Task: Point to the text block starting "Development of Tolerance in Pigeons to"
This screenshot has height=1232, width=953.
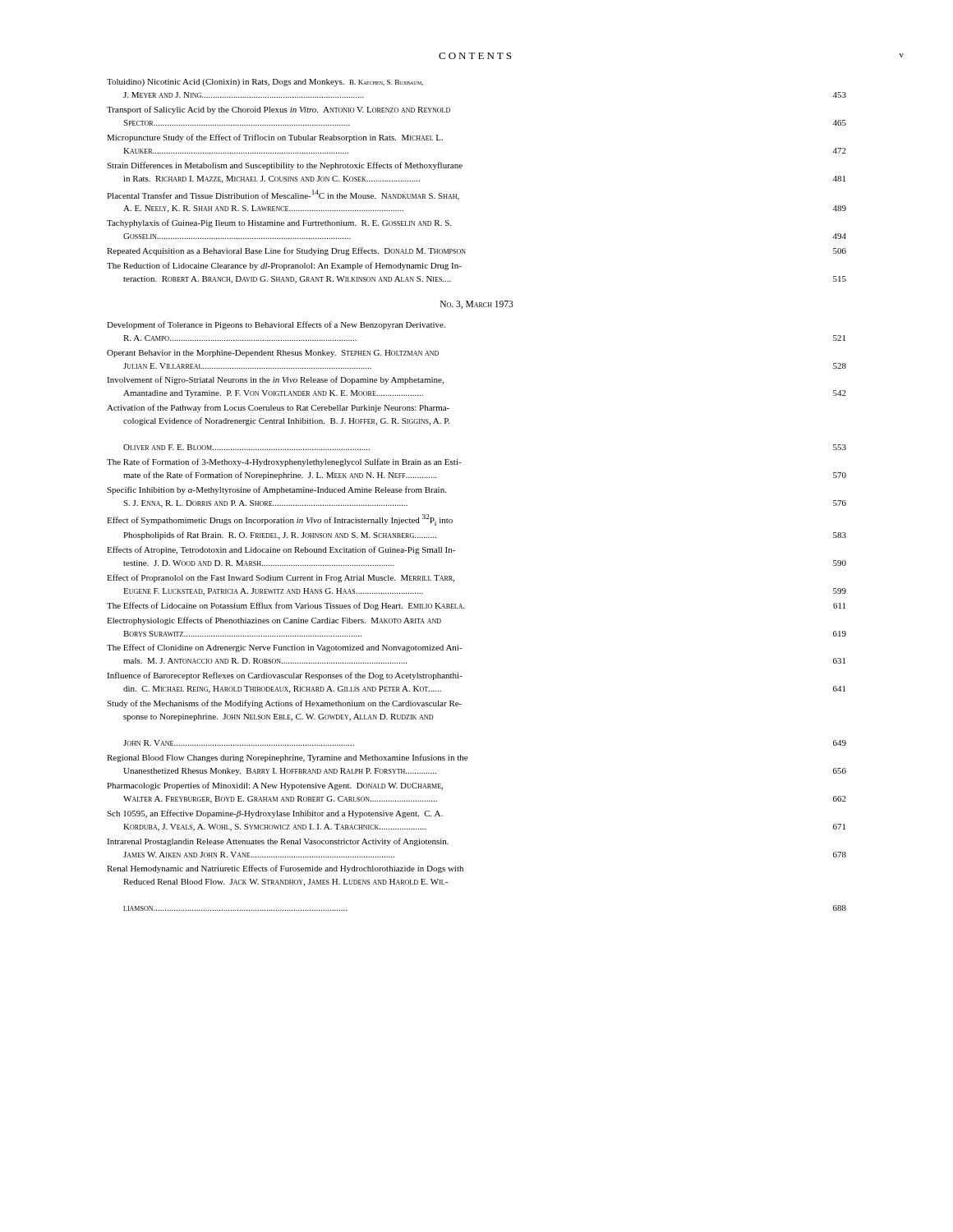Action: click(x=276, y=325)
